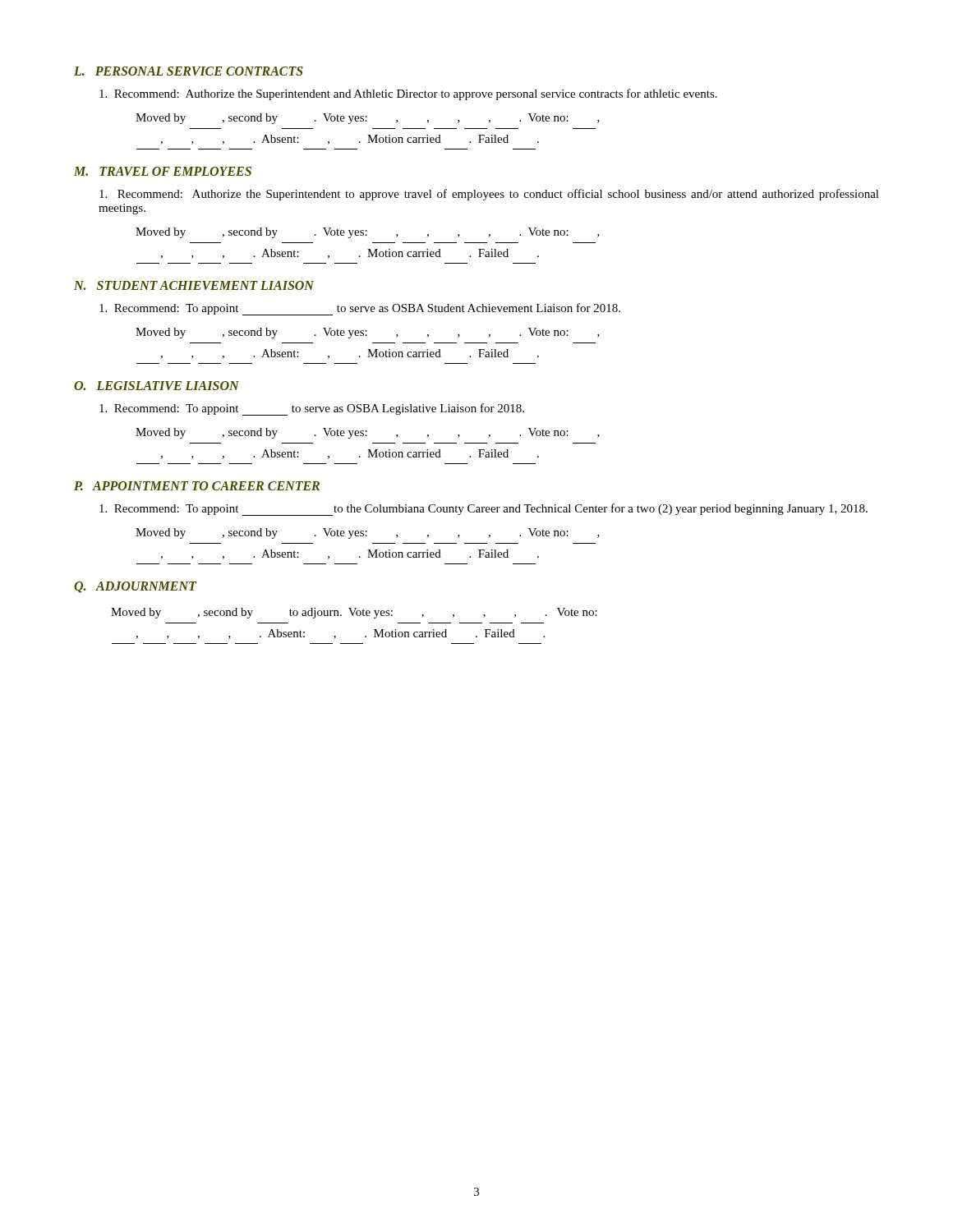This screenshot has height=1232, width=953.
Task: Locate the text "Q. ADJOURNMENT"
Action: click(x=135, y=586)
